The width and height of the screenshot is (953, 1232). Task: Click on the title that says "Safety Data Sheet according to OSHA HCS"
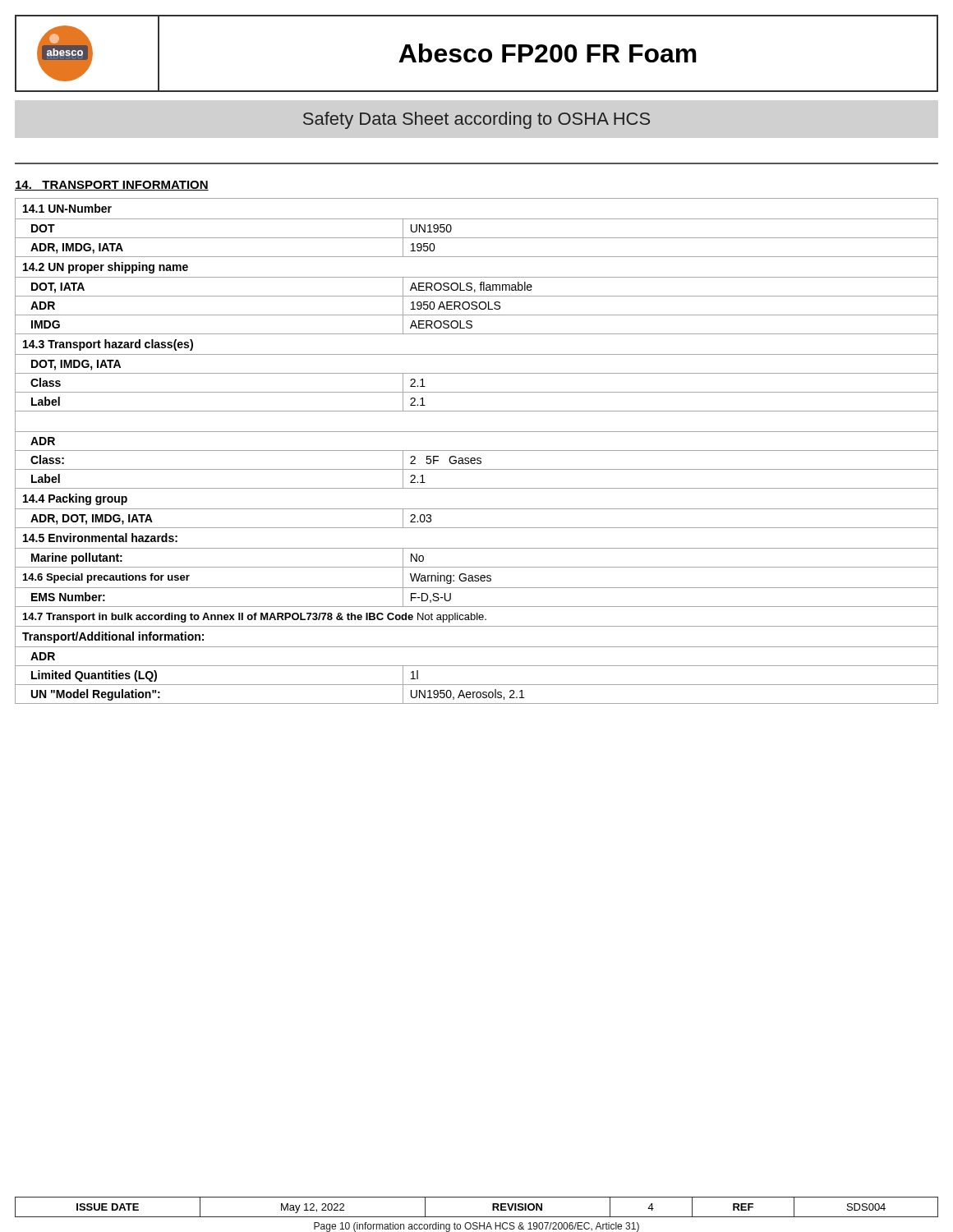point(476,119)
